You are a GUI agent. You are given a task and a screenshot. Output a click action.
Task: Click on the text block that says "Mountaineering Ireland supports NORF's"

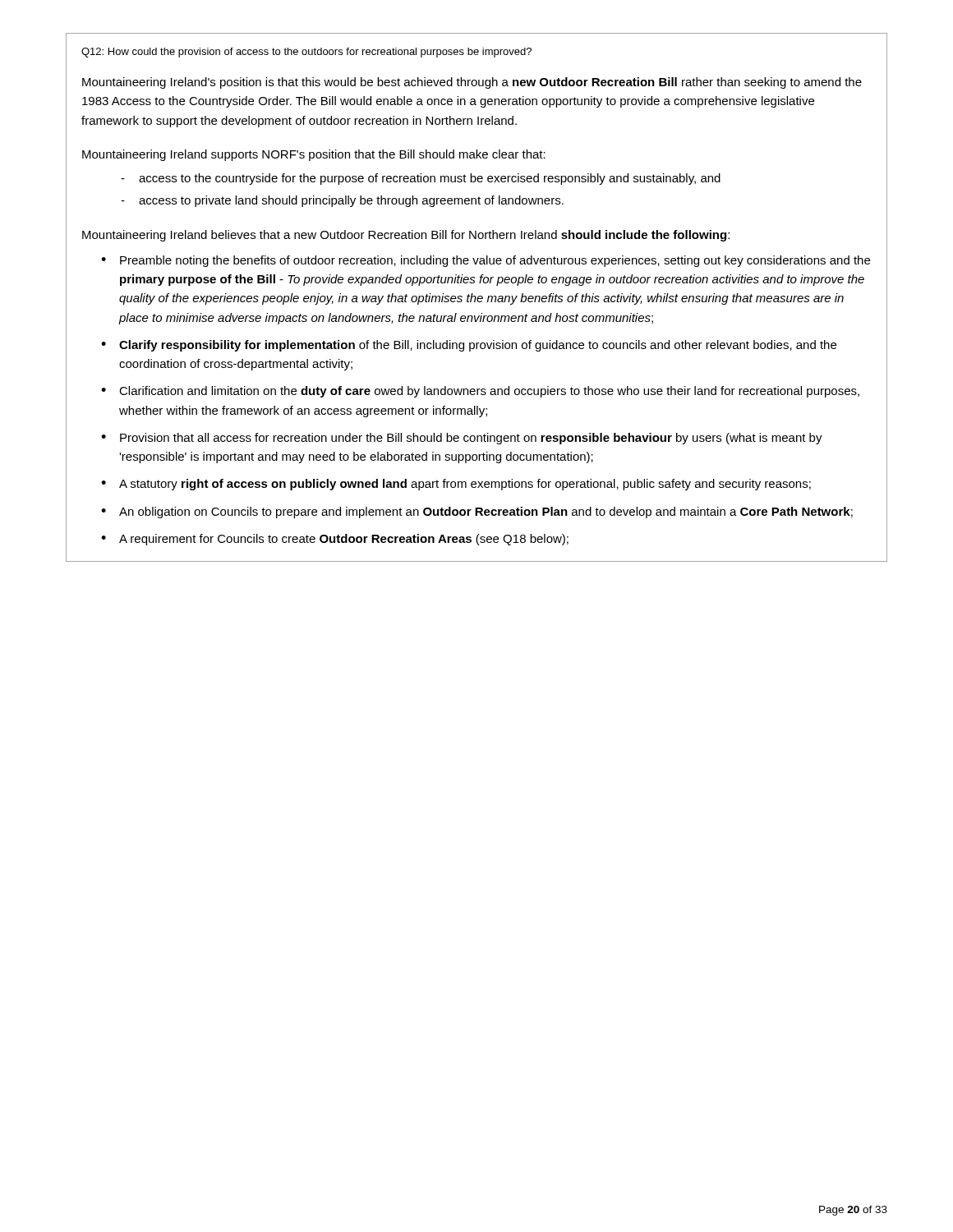click(x=314, y=154)
